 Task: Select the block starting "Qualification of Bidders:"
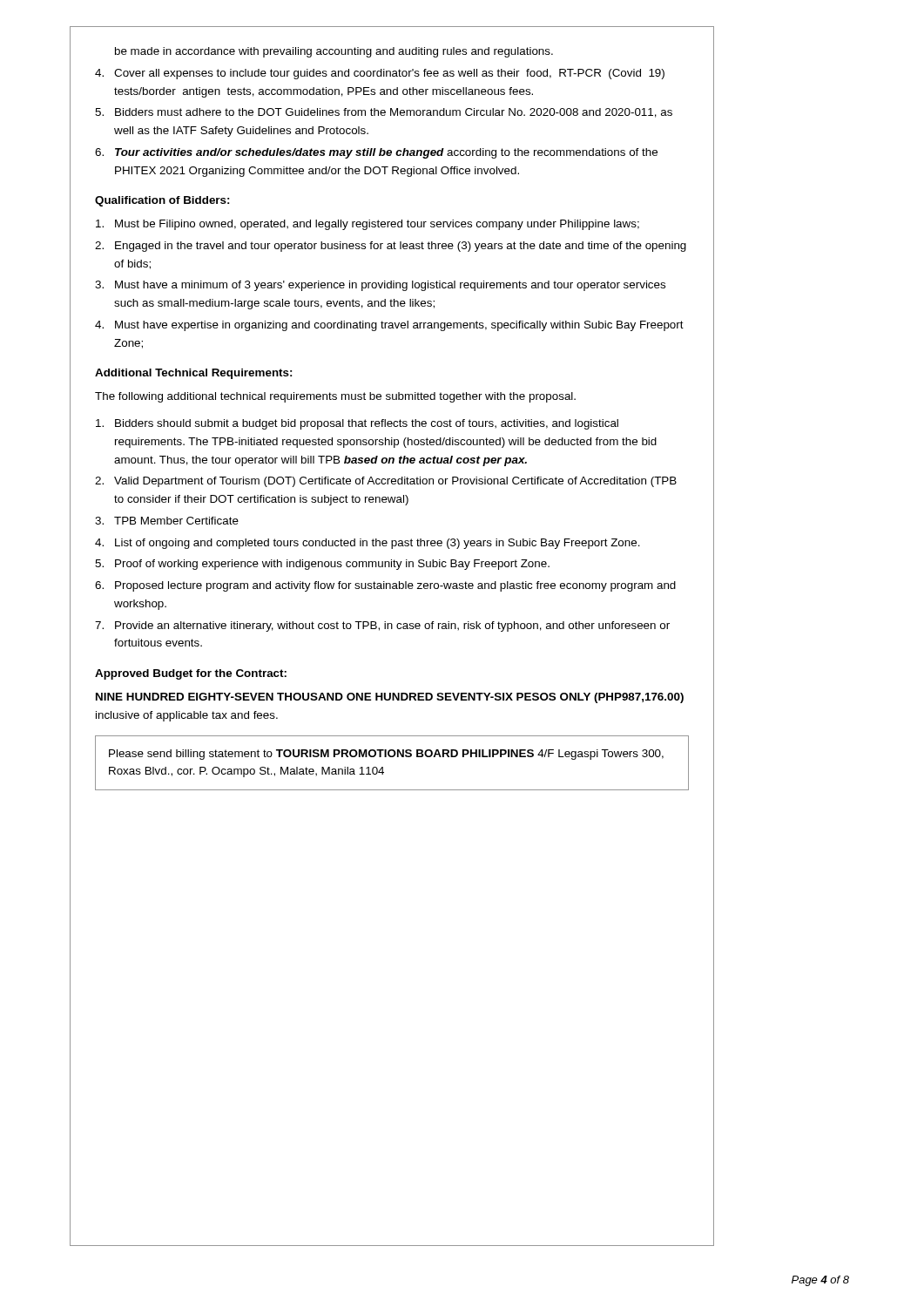(163, 200)
